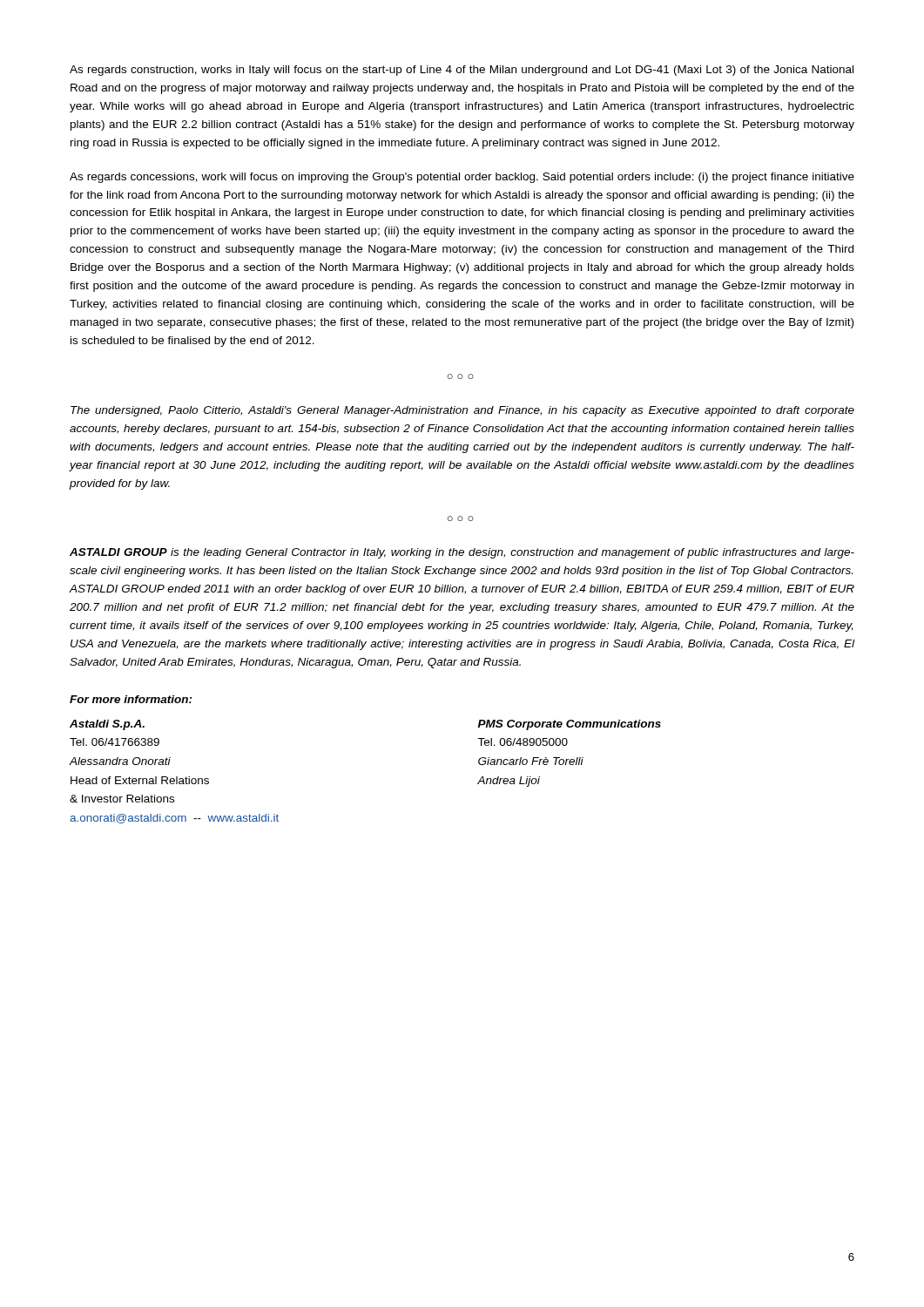Screen dimensions: 1307x924
Task: Navigate to the block starting "As regards concessions, work will"
Action: (x=462, y=258)
